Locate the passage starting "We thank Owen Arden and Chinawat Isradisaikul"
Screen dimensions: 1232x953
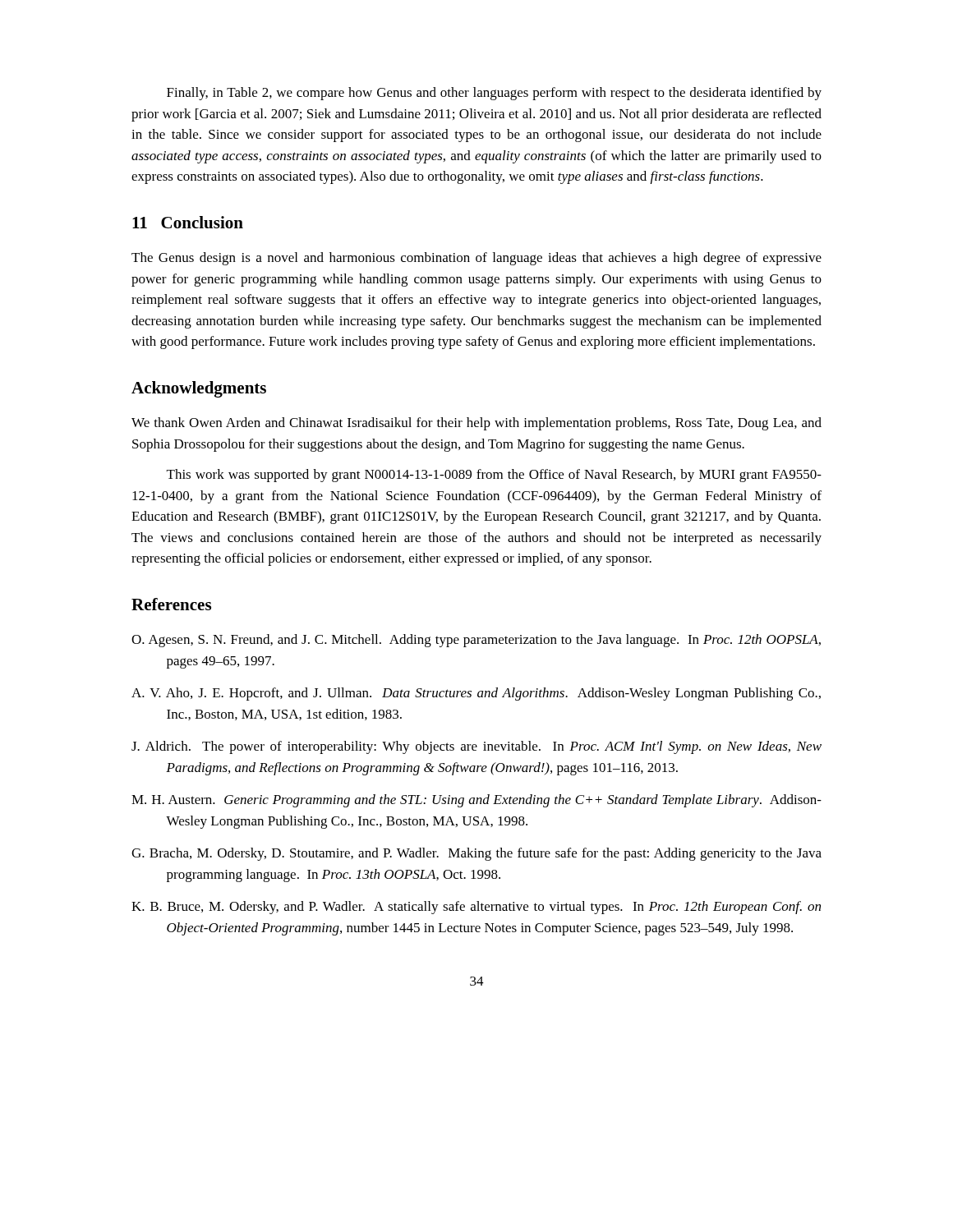tap(476, 491)
